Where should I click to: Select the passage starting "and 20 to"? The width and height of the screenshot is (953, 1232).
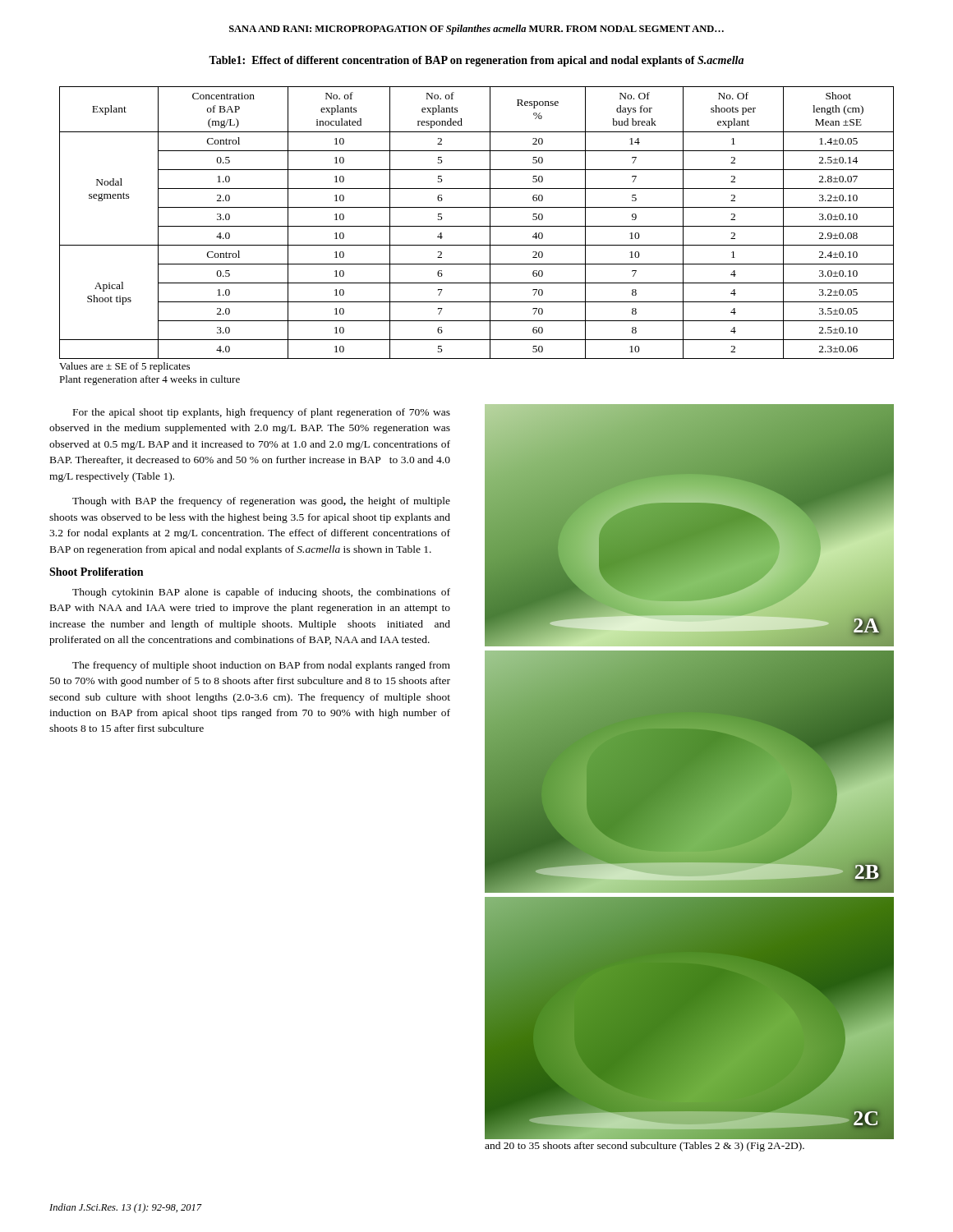pos(645,1145)
